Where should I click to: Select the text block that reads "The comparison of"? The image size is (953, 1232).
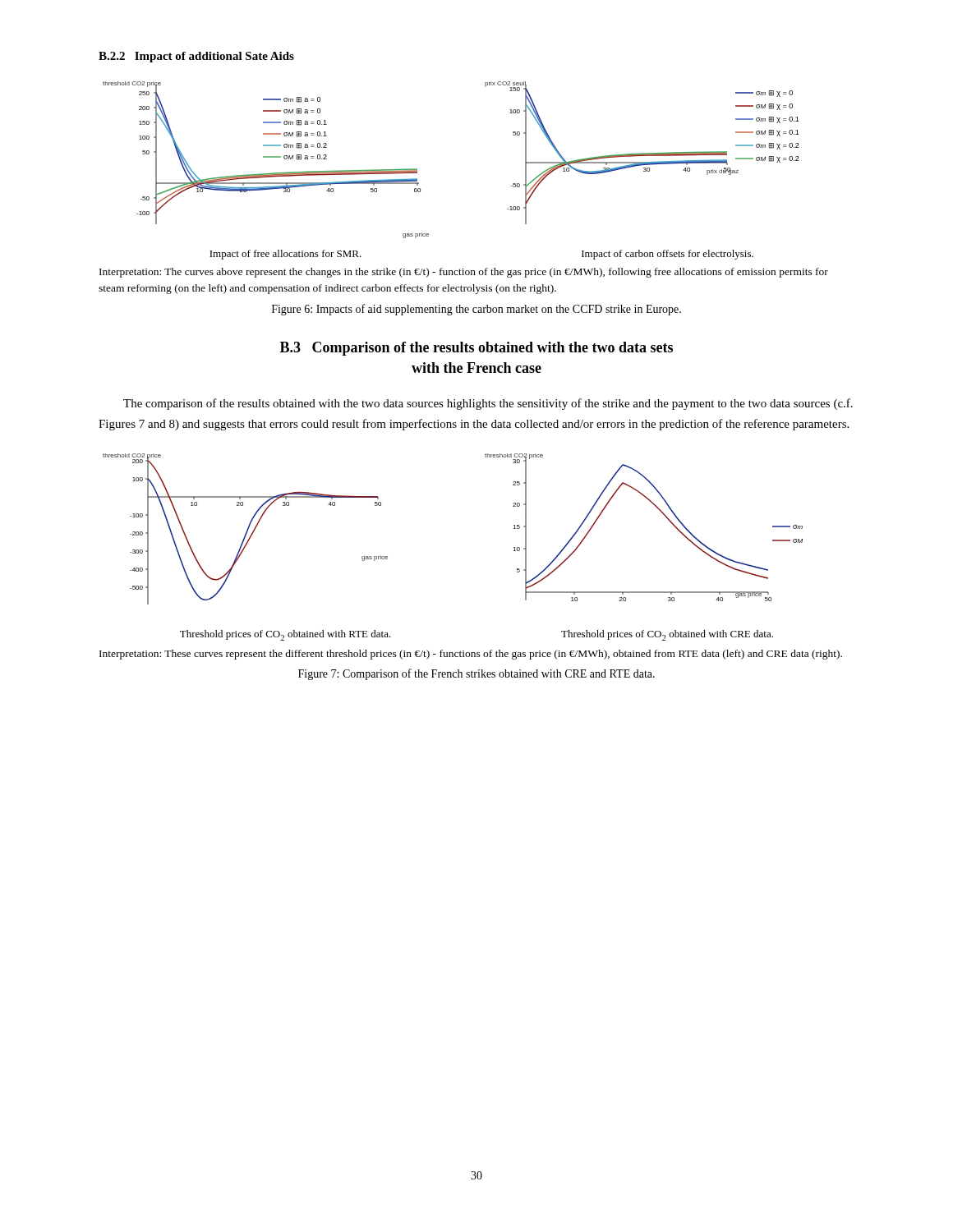click(x=476, y=413)
